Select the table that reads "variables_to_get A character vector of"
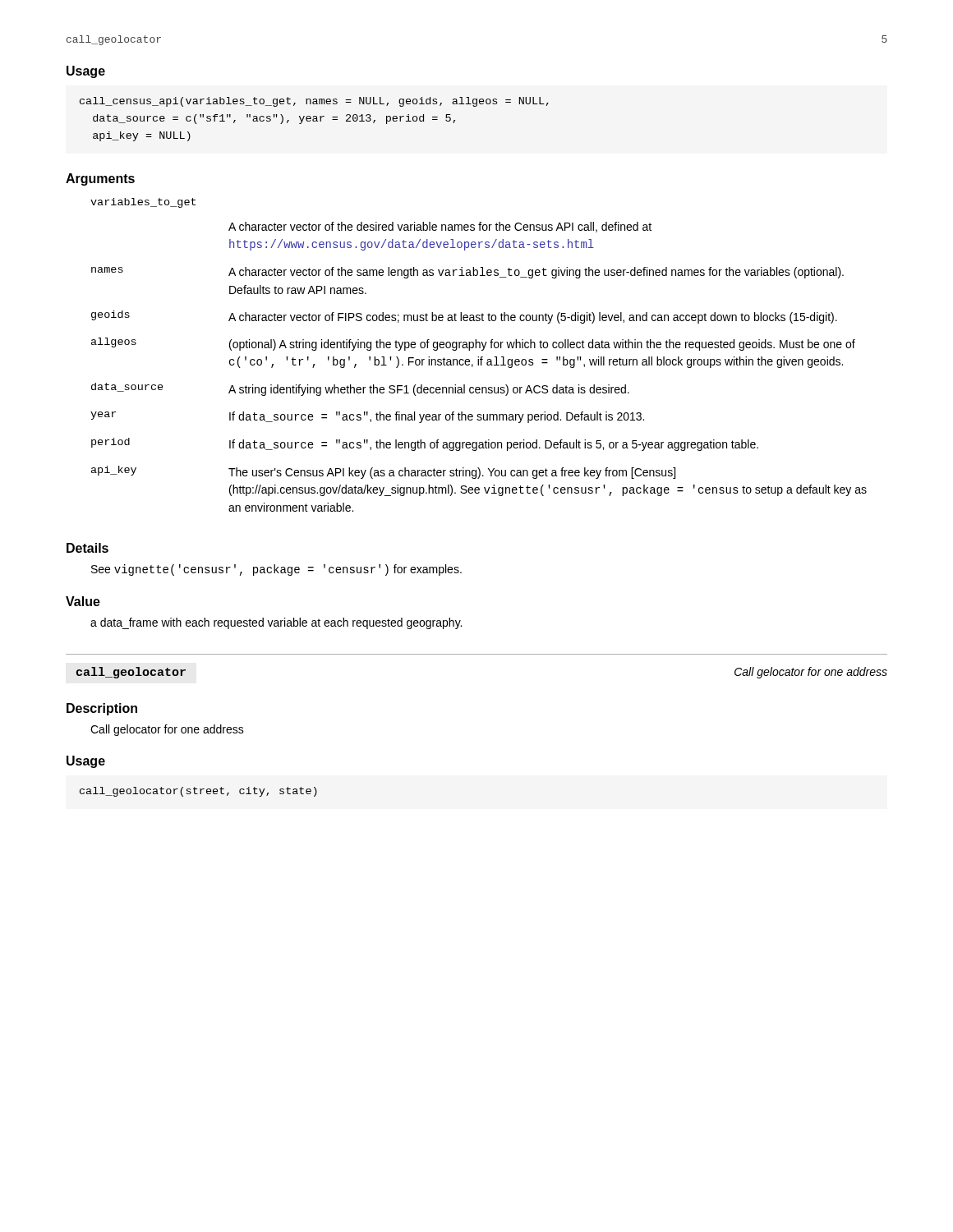The image size is (953, 1232). (x=476, y=358)
